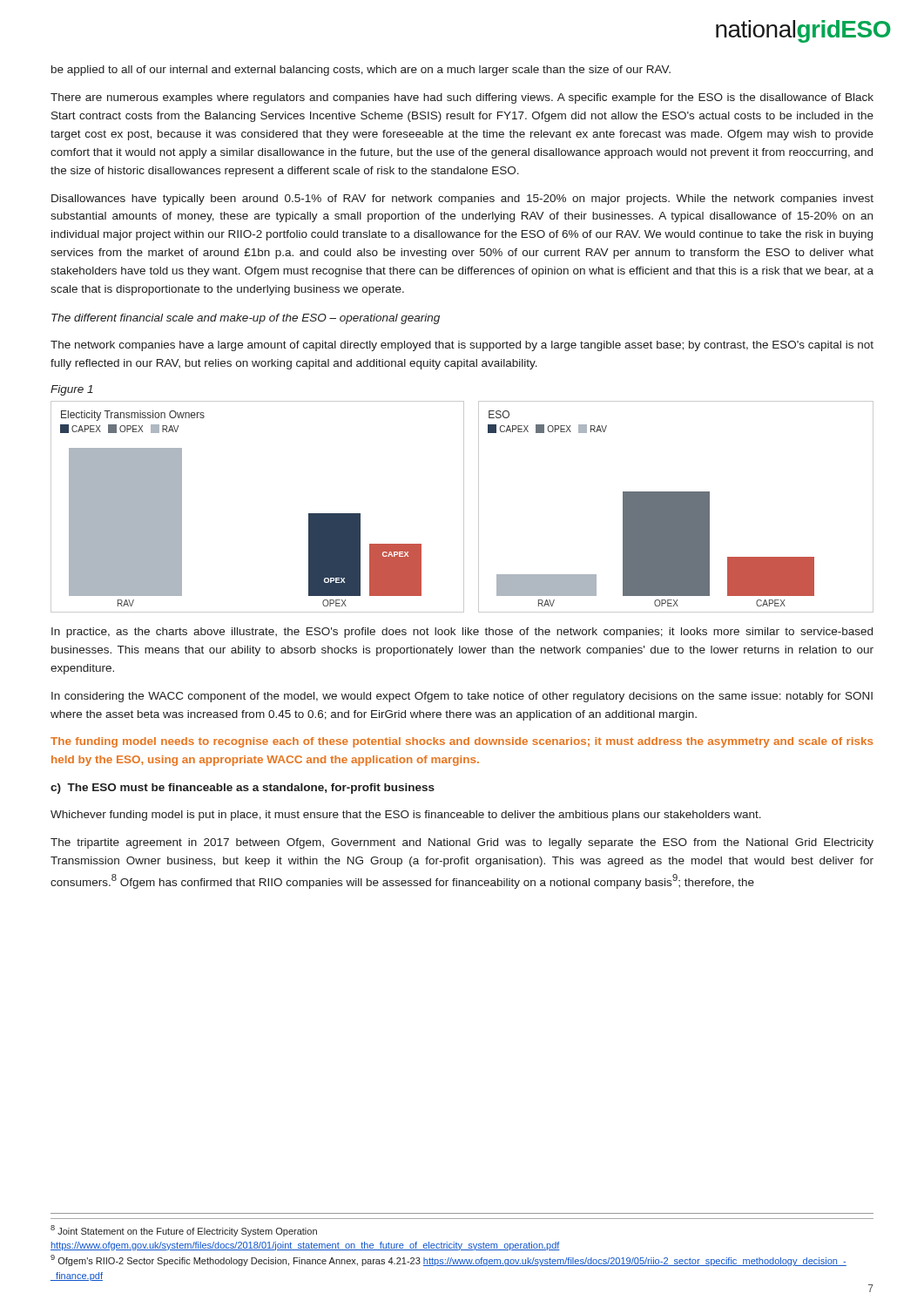The height and width of the screenshot is (1307, 924).
Task: Select the text starting "The tripartite agreement in 2017 between Ofgem, Government"
Action: click(x=462, y=863)
